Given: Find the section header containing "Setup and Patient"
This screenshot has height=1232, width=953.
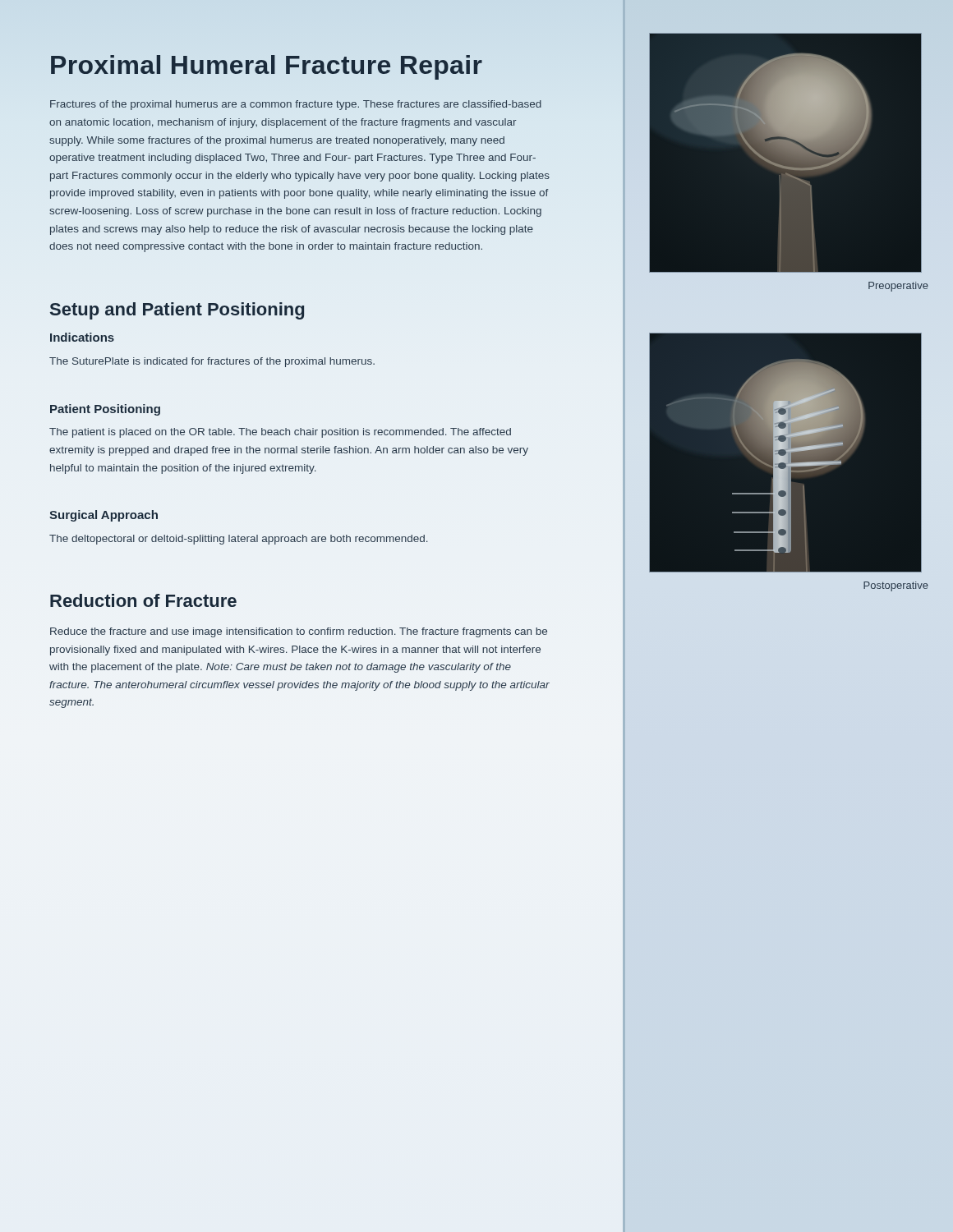Looking at the screenshot, I should point(177,309).
